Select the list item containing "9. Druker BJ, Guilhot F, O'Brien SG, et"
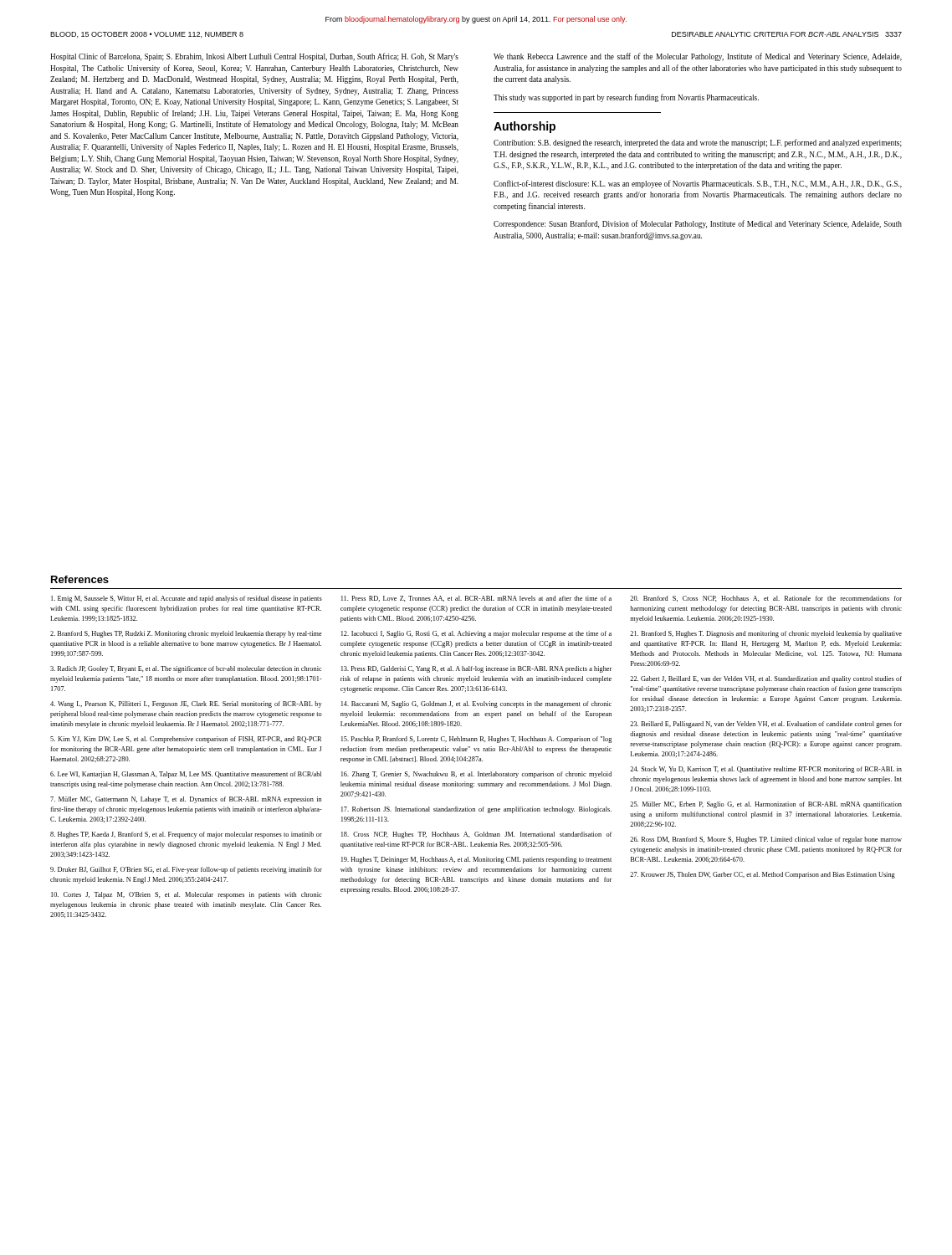952x1255 pixels. [186, 875]
